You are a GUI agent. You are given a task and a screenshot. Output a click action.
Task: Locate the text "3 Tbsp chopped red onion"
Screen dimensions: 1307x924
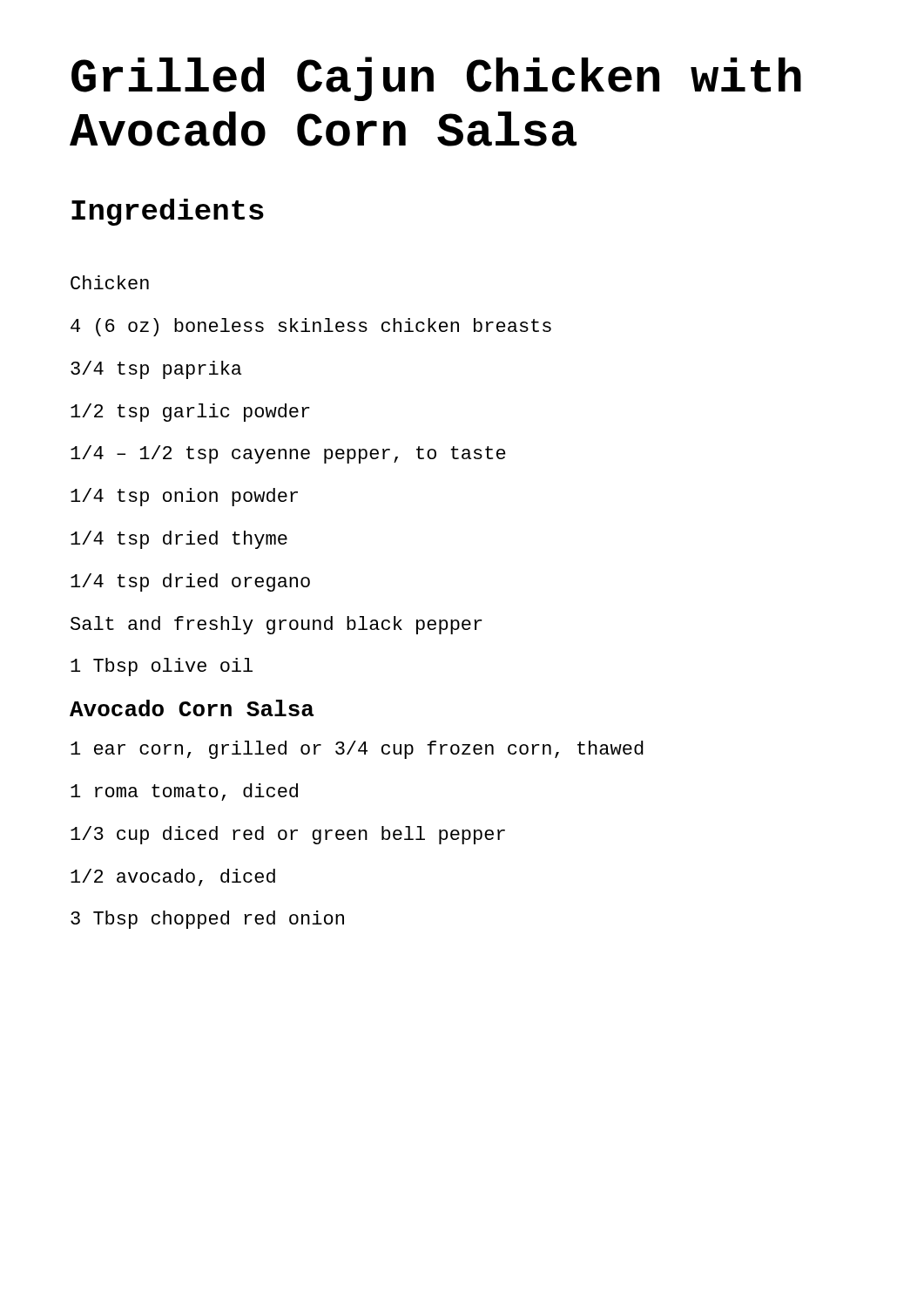coord(208,920)
